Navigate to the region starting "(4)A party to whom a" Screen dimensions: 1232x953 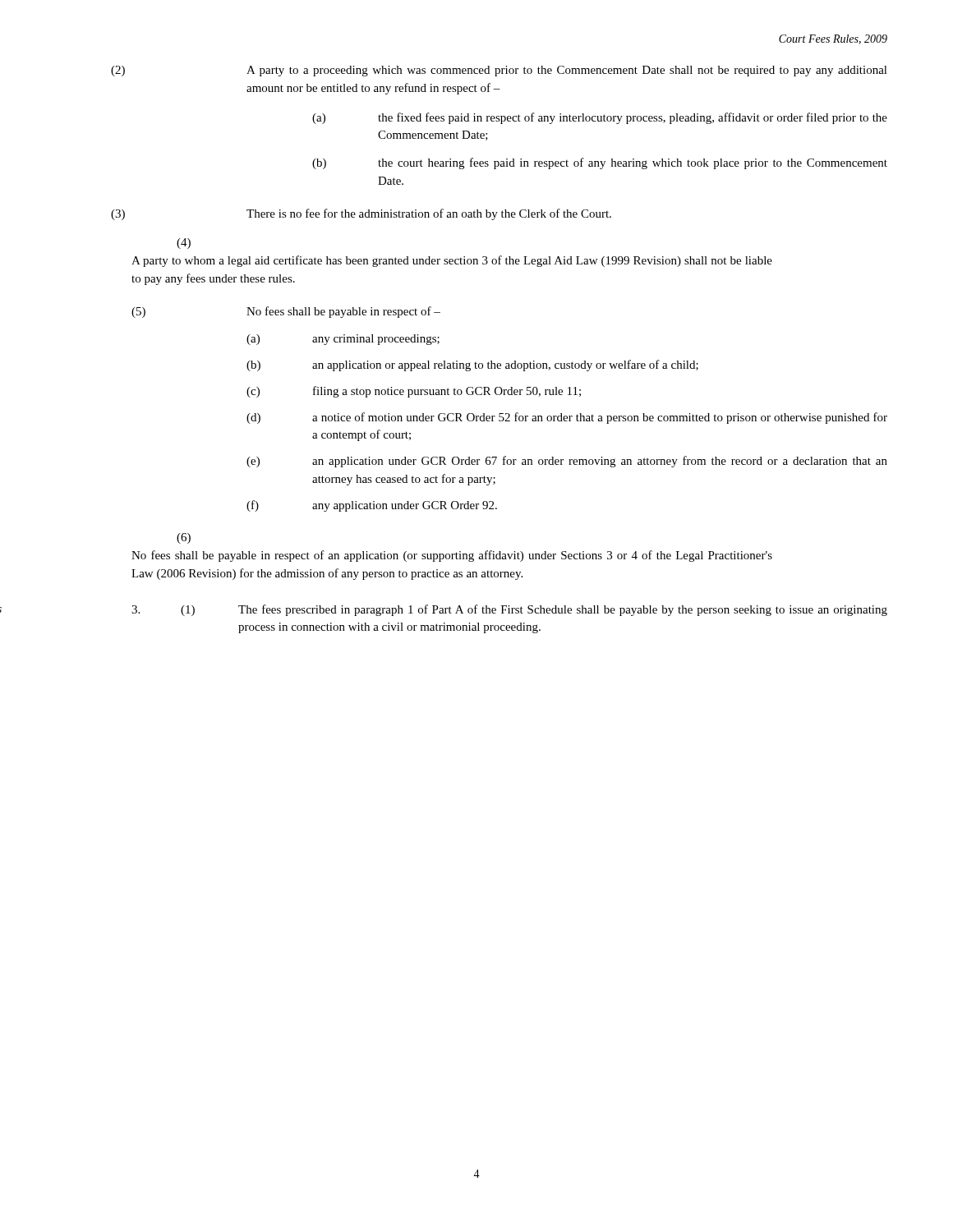pos(509,261)
